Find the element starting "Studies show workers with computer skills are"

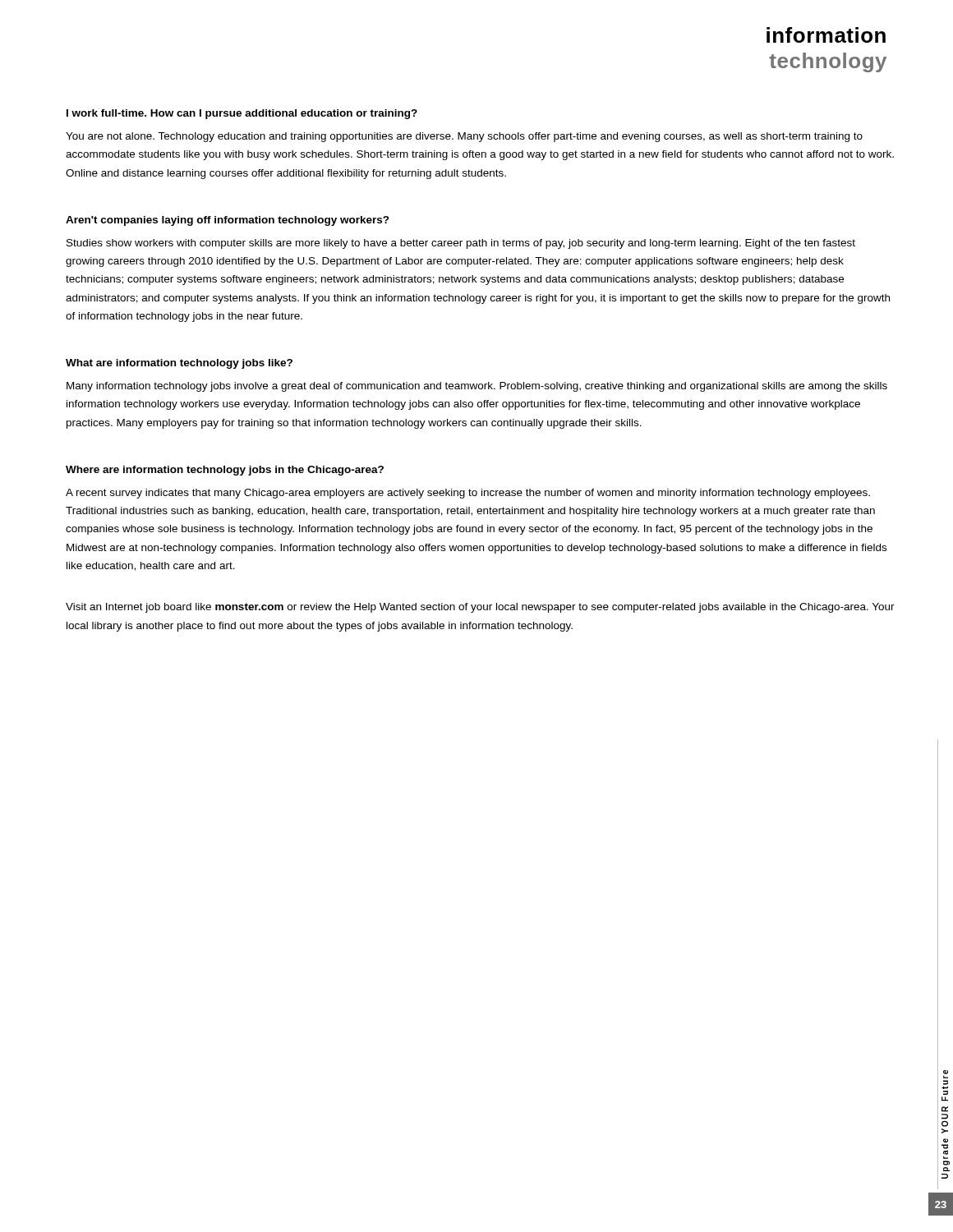478,279
